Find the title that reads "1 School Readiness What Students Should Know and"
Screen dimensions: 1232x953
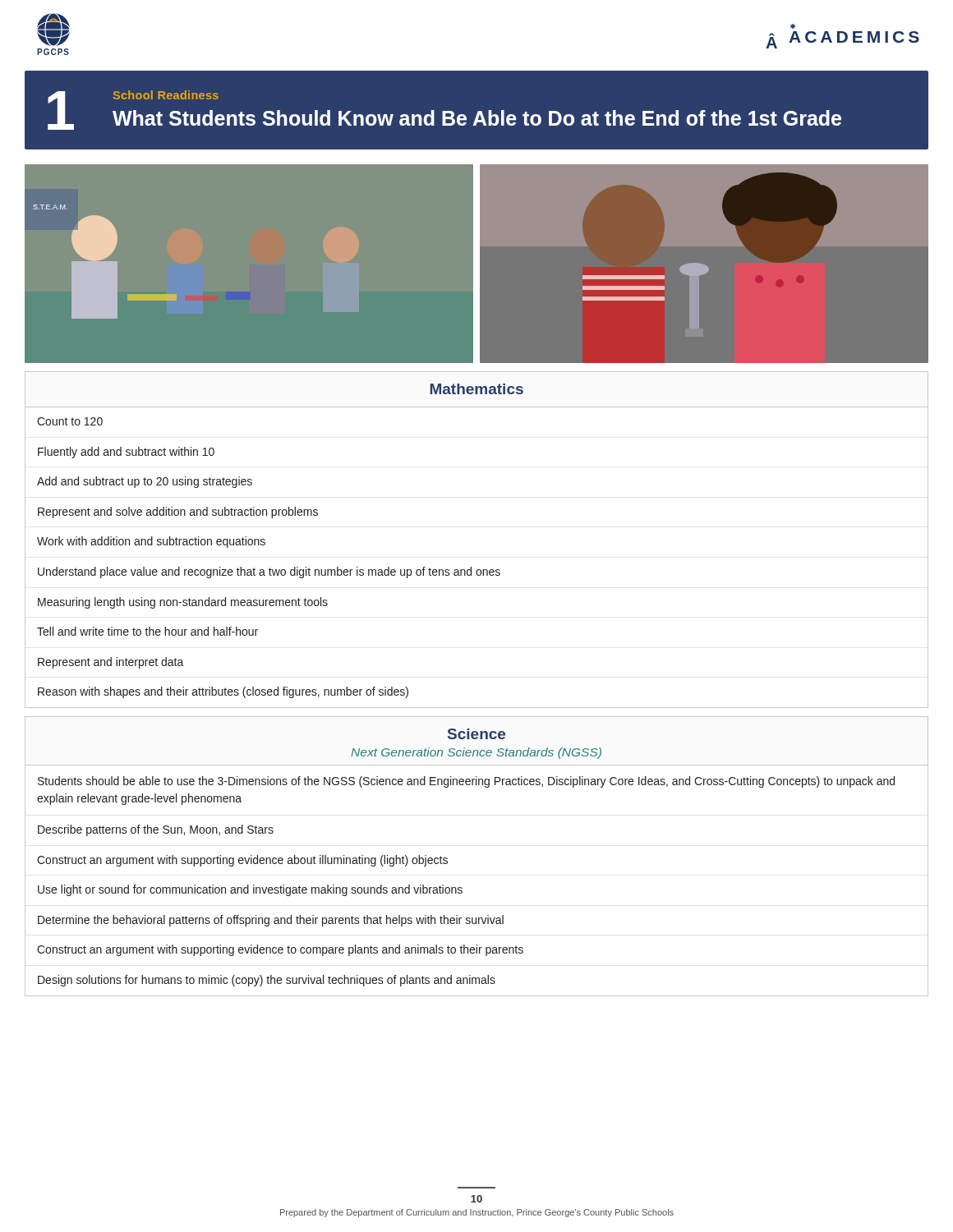443,110
